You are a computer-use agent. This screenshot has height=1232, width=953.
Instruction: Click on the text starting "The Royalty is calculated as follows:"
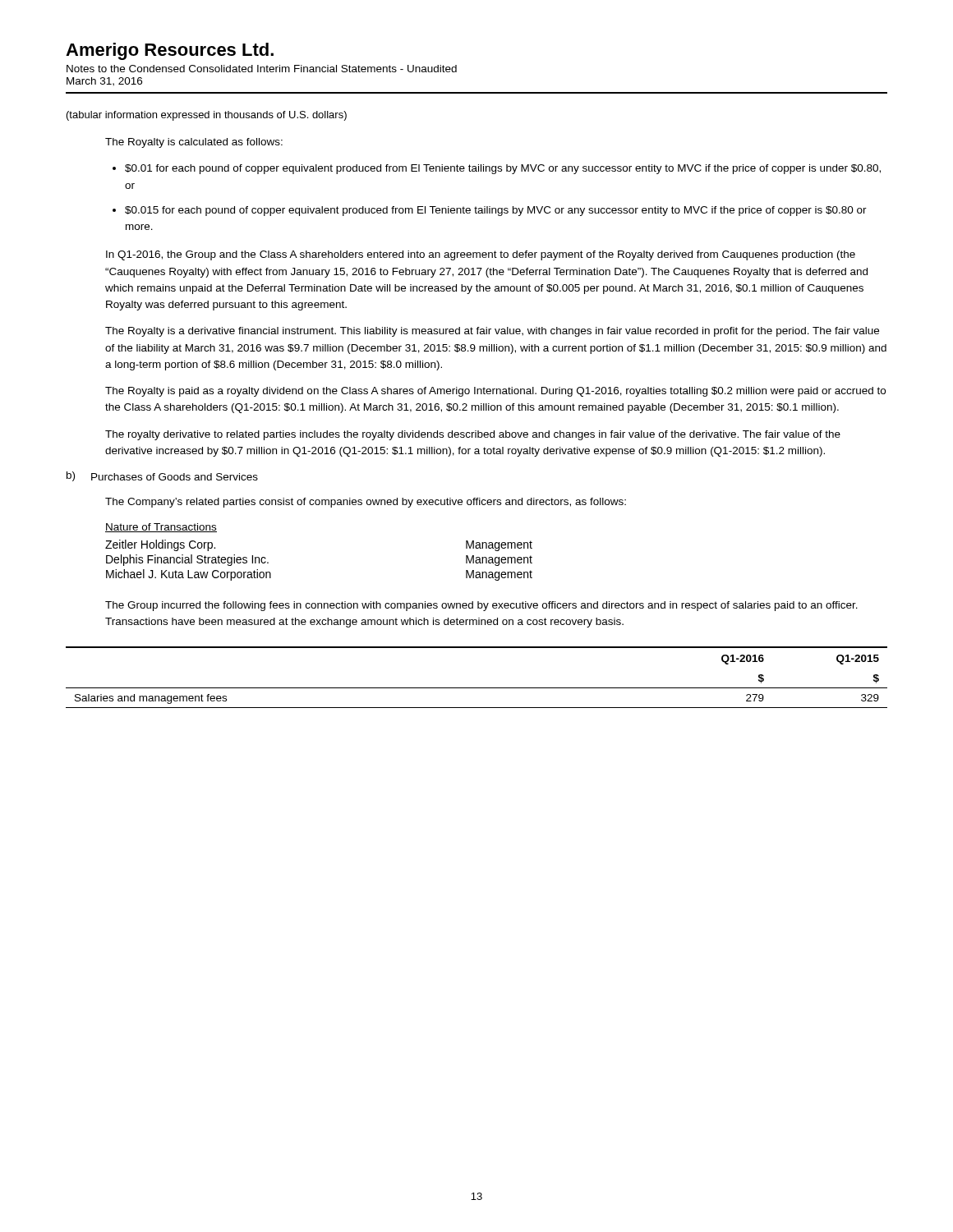point(194,142)
